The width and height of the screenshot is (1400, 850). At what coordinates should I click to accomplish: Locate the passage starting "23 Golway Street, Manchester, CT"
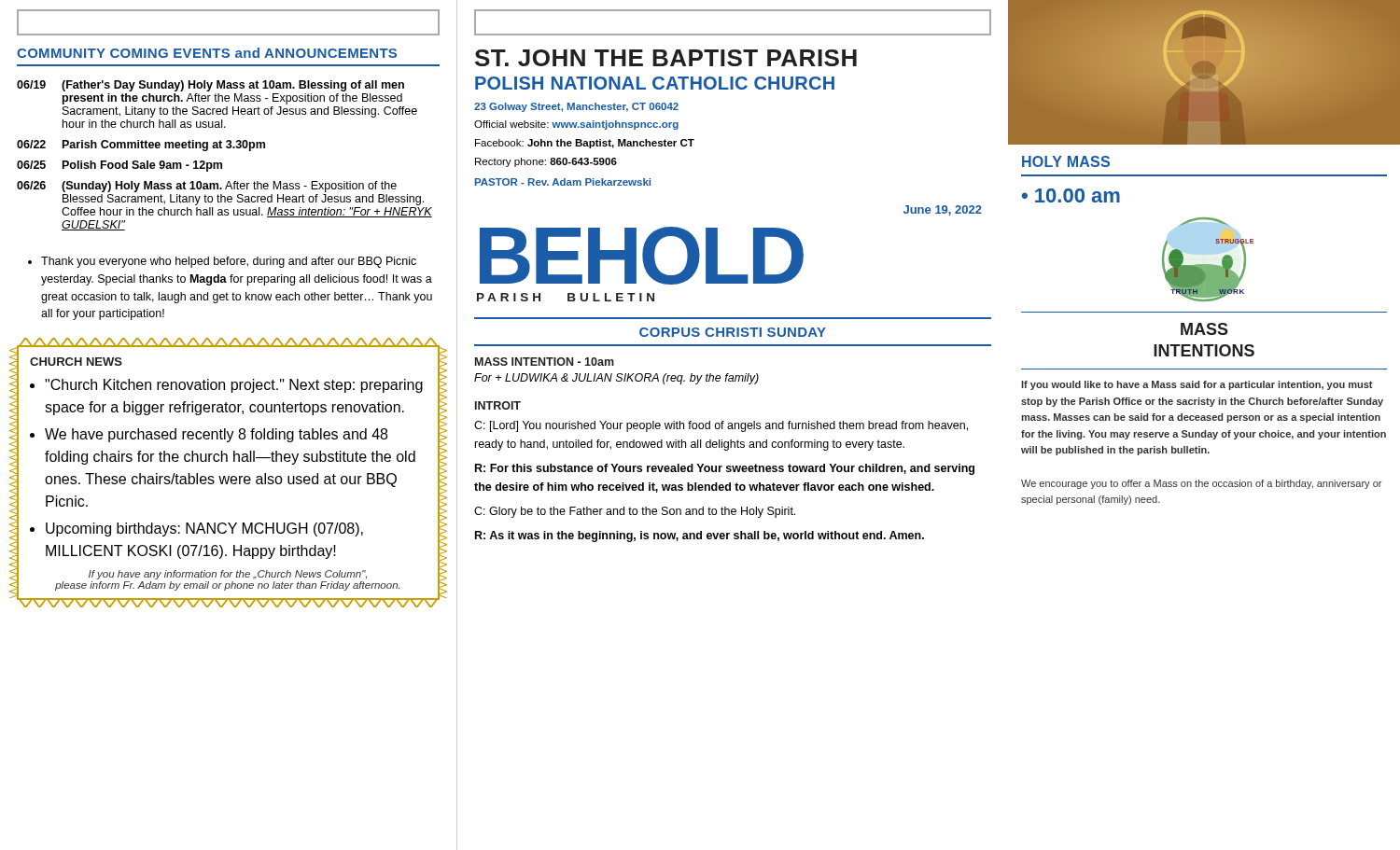coord(584,134)
